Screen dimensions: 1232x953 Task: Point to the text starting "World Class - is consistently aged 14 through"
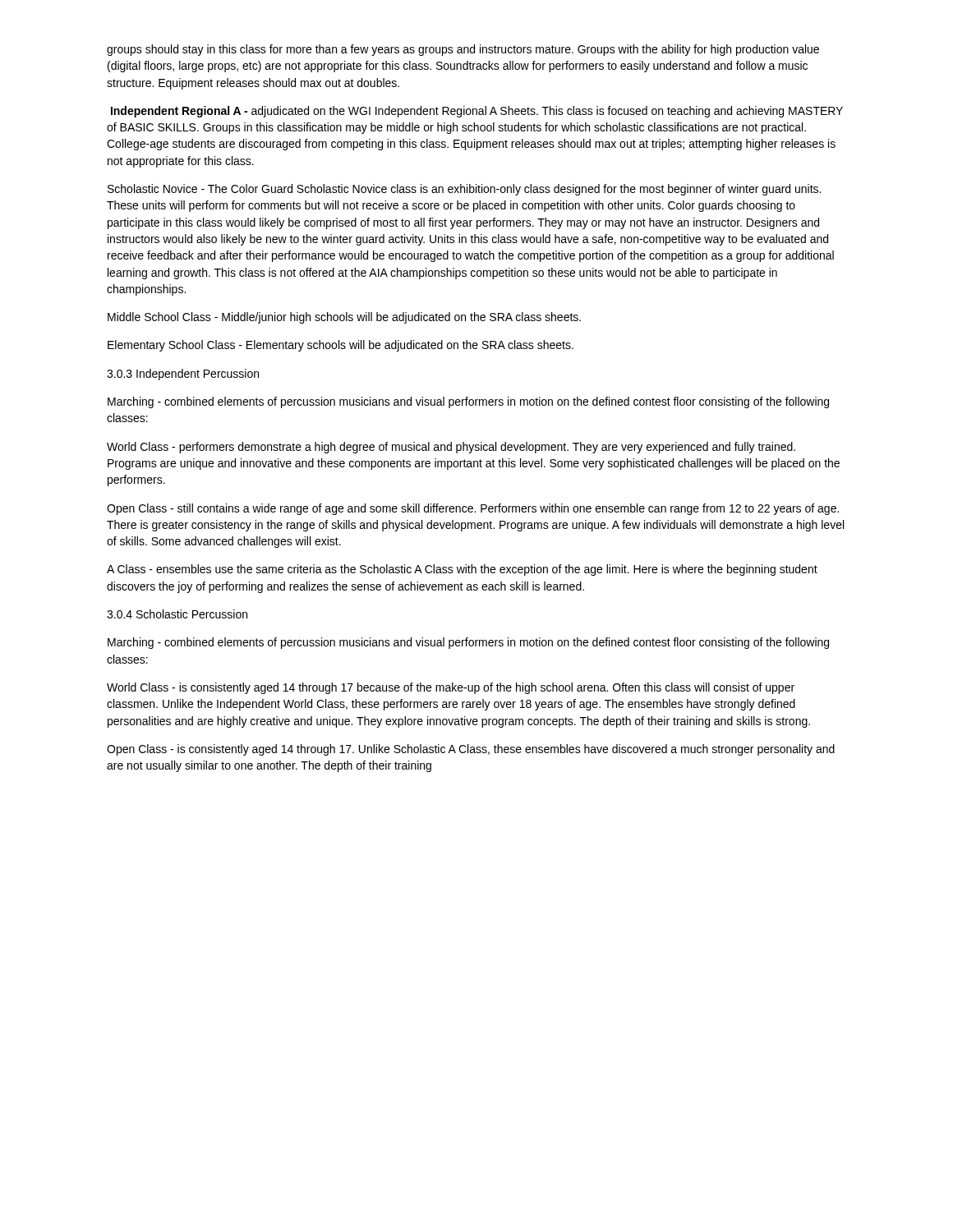(459, 704)
